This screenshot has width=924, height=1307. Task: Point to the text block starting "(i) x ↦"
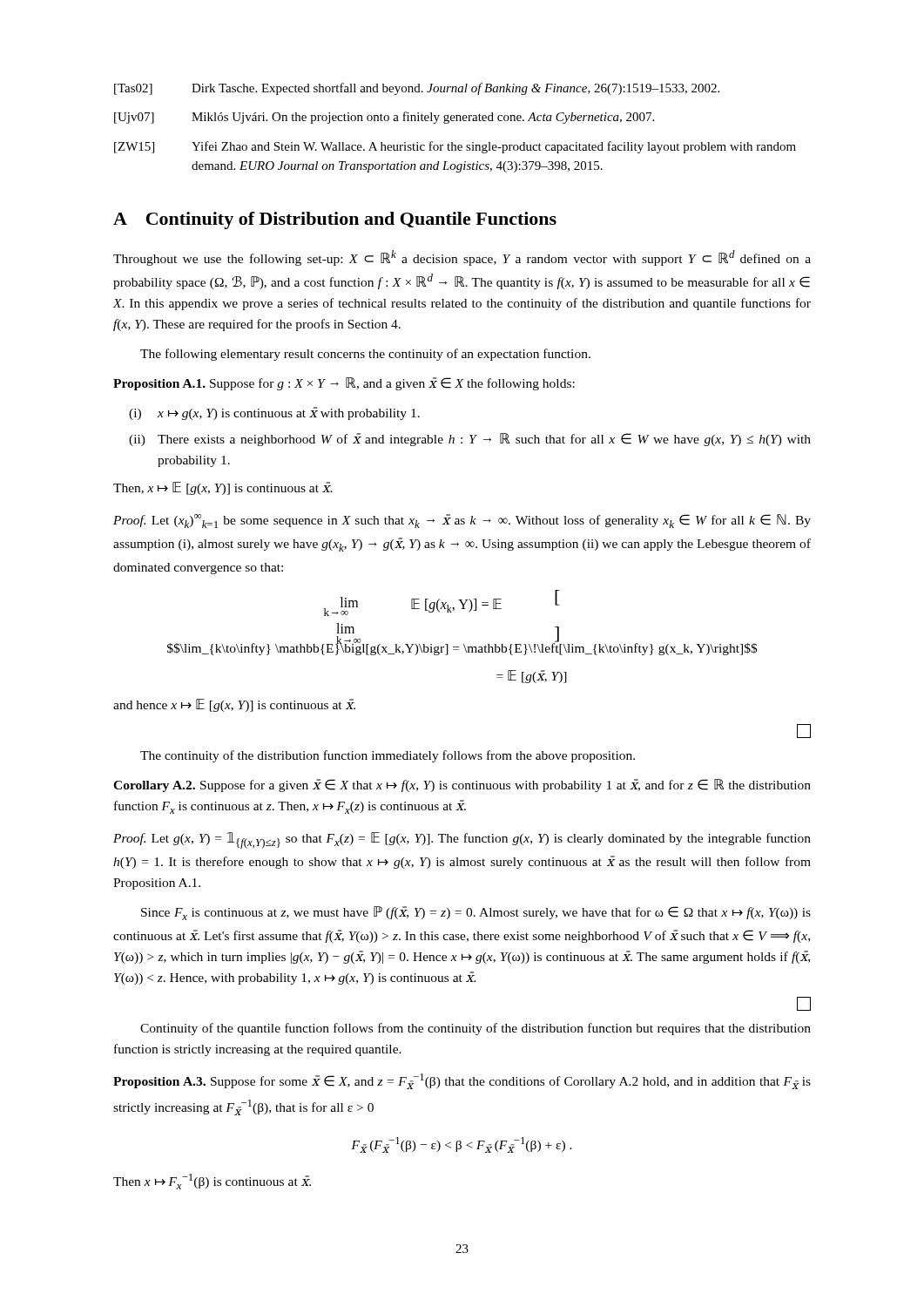274,413
